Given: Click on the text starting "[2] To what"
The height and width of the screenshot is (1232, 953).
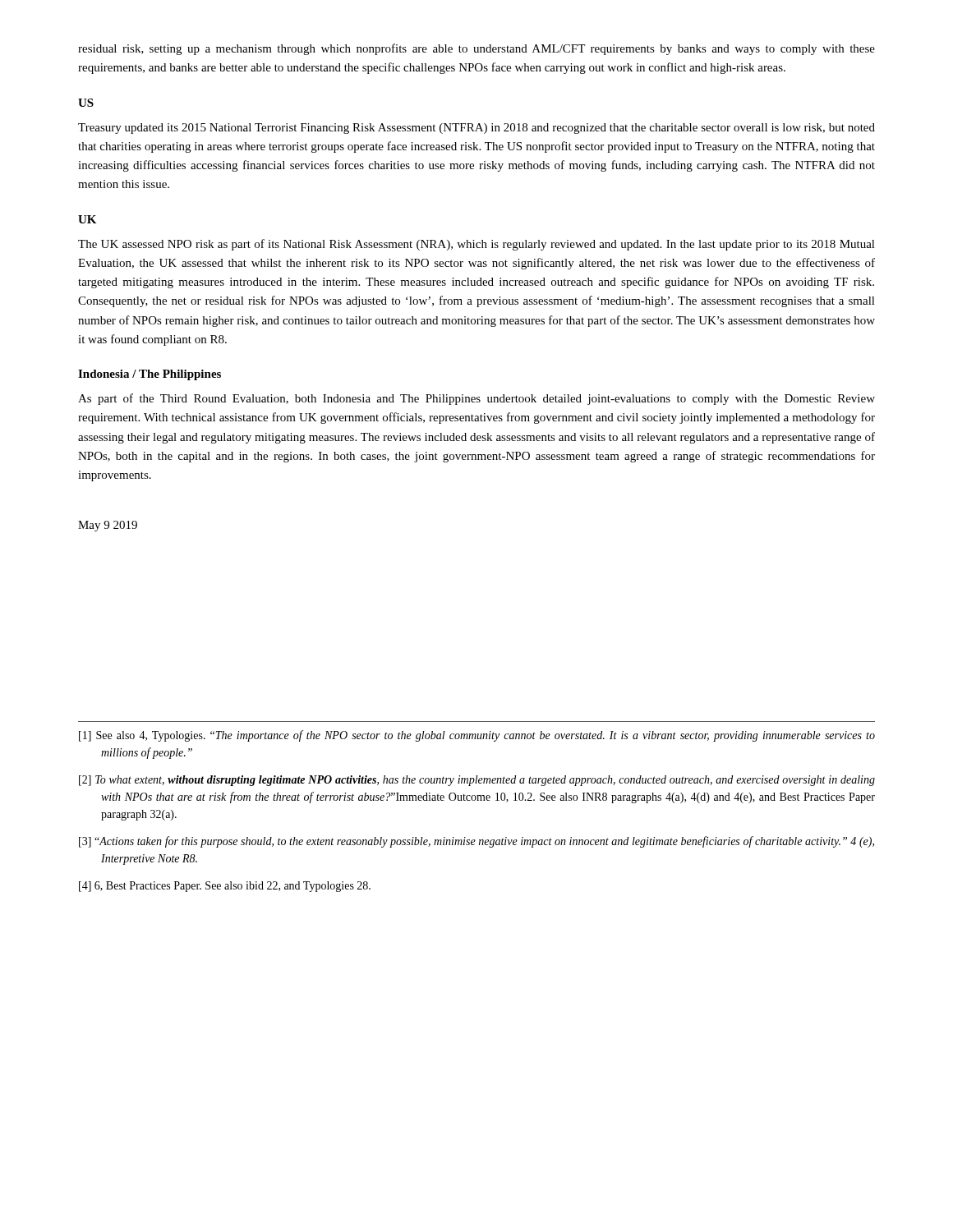Looking at the screenshot, I should (x=476, y=797).
